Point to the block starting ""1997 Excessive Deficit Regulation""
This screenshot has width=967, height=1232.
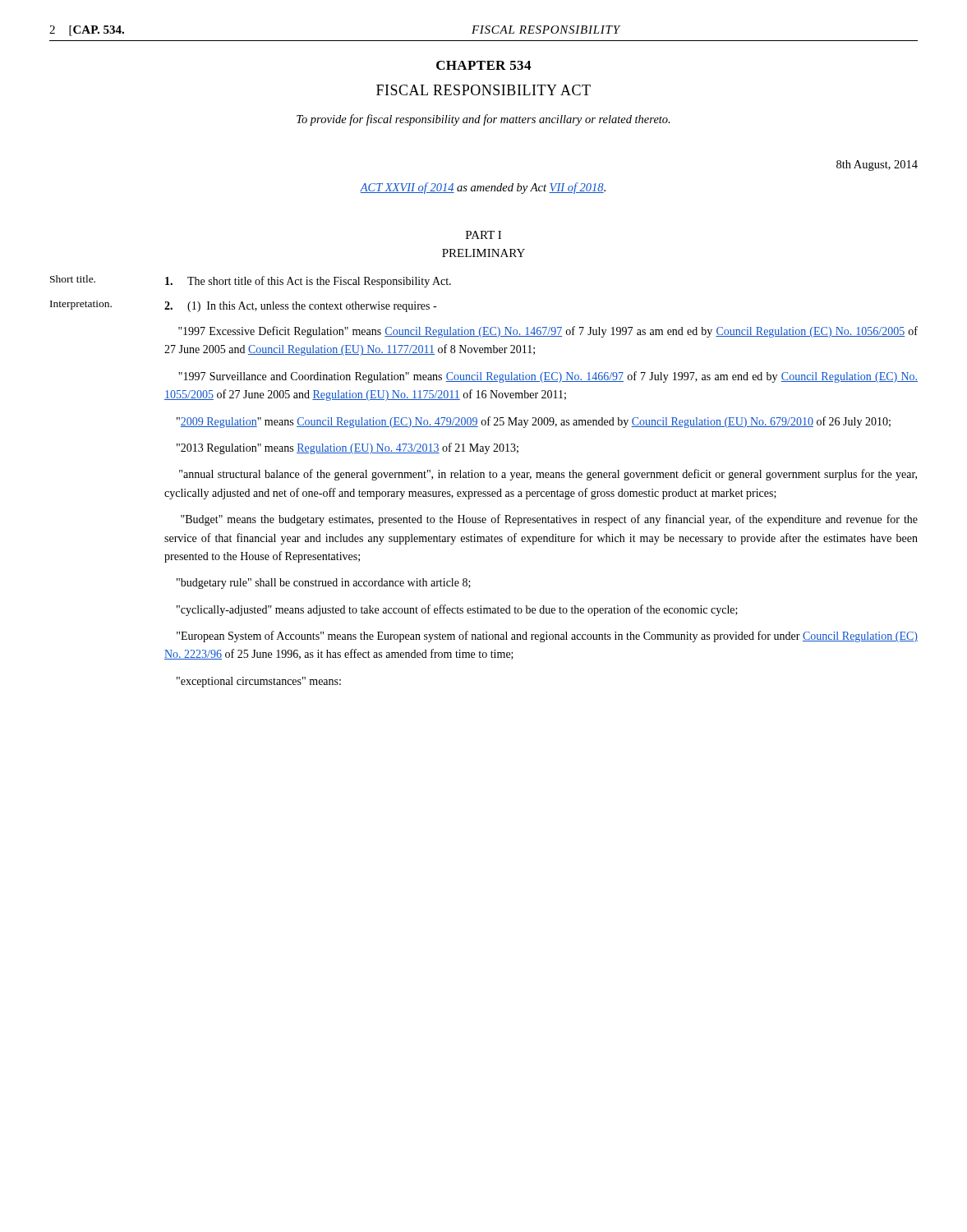[x=541, y=341]
